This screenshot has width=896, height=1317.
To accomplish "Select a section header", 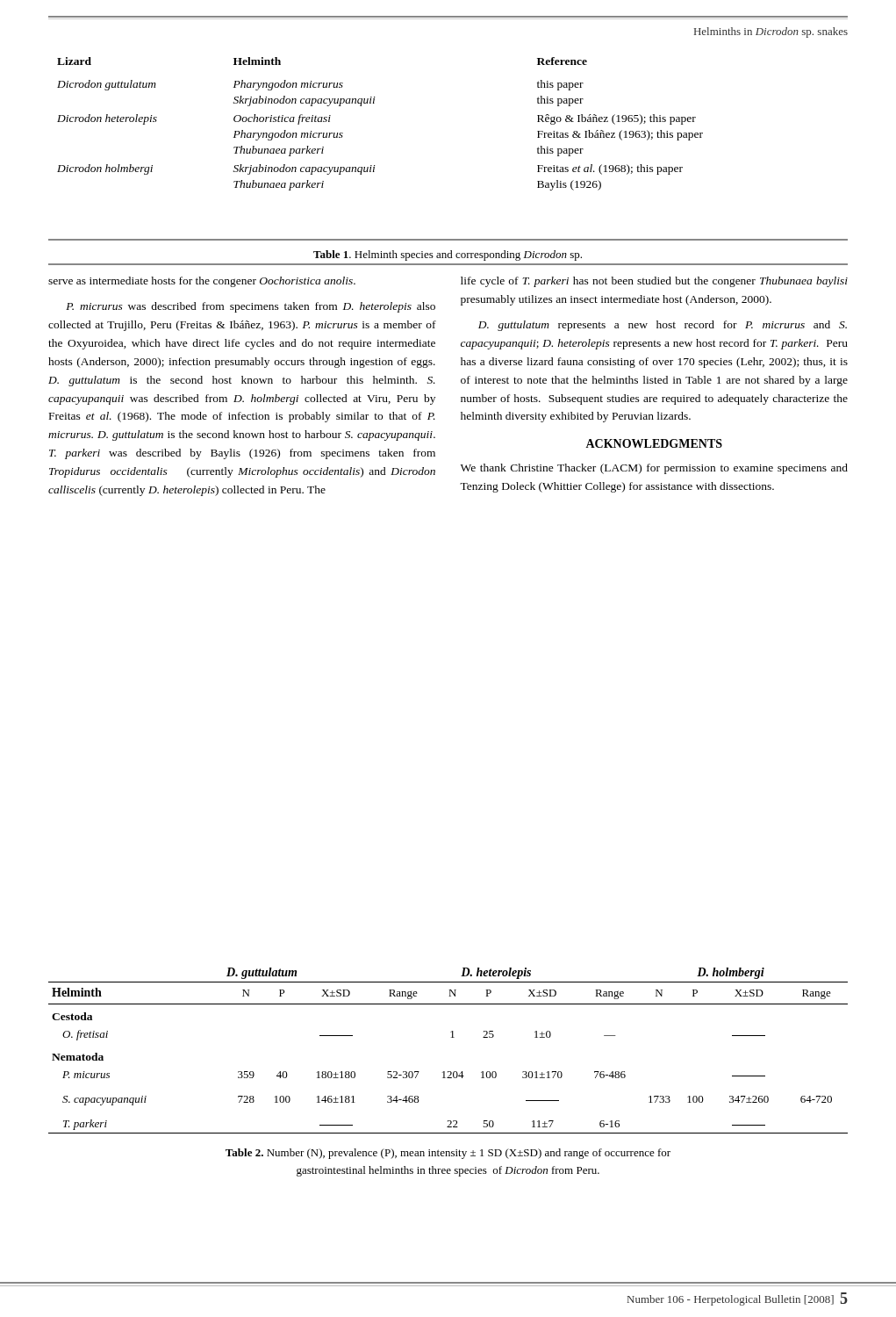I will point(654,444).
